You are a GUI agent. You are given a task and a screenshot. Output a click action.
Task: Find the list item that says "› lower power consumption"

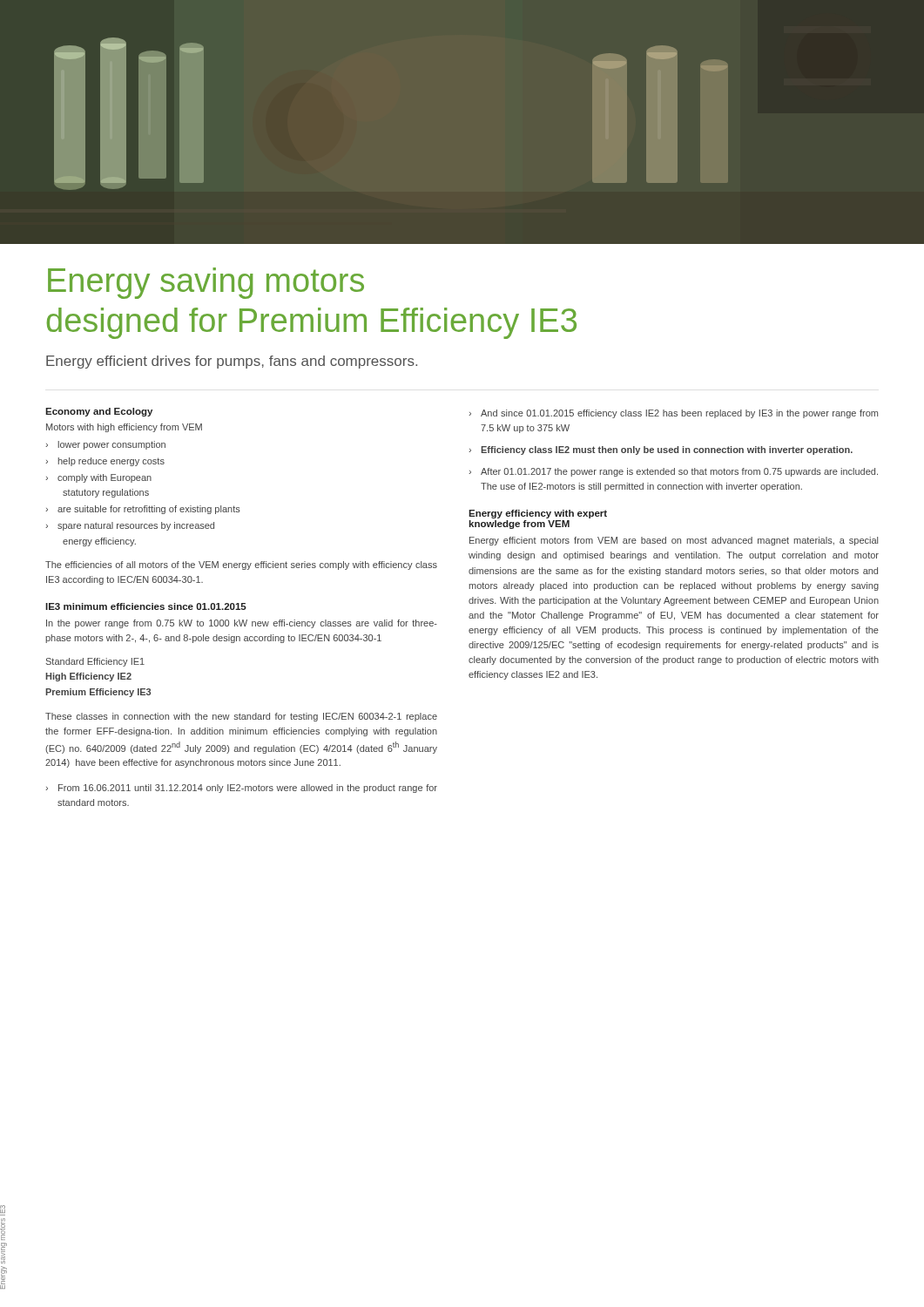tap(106, 445)
